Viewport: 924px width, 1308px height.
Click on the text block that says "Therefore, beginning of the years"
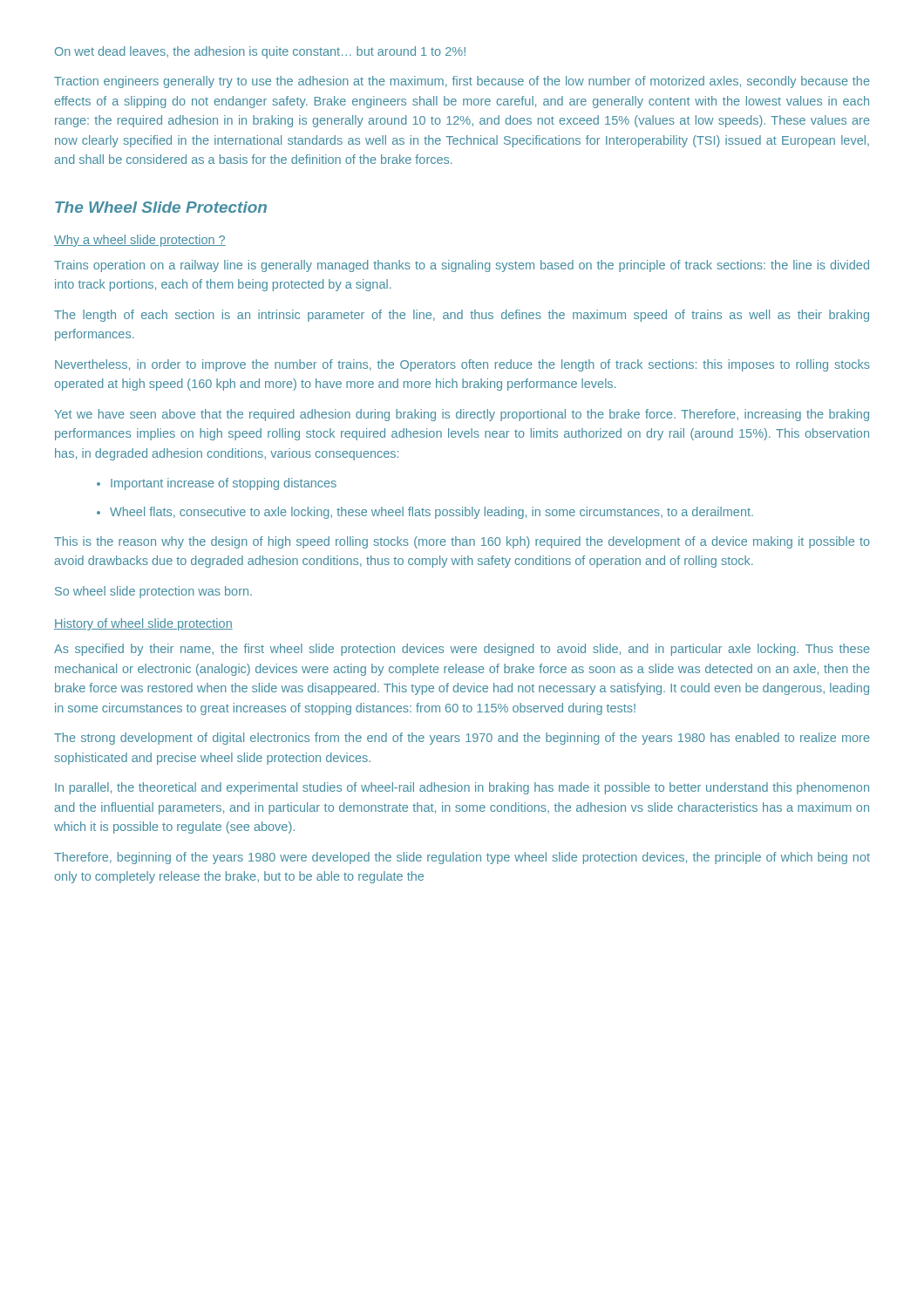[462, 867]
